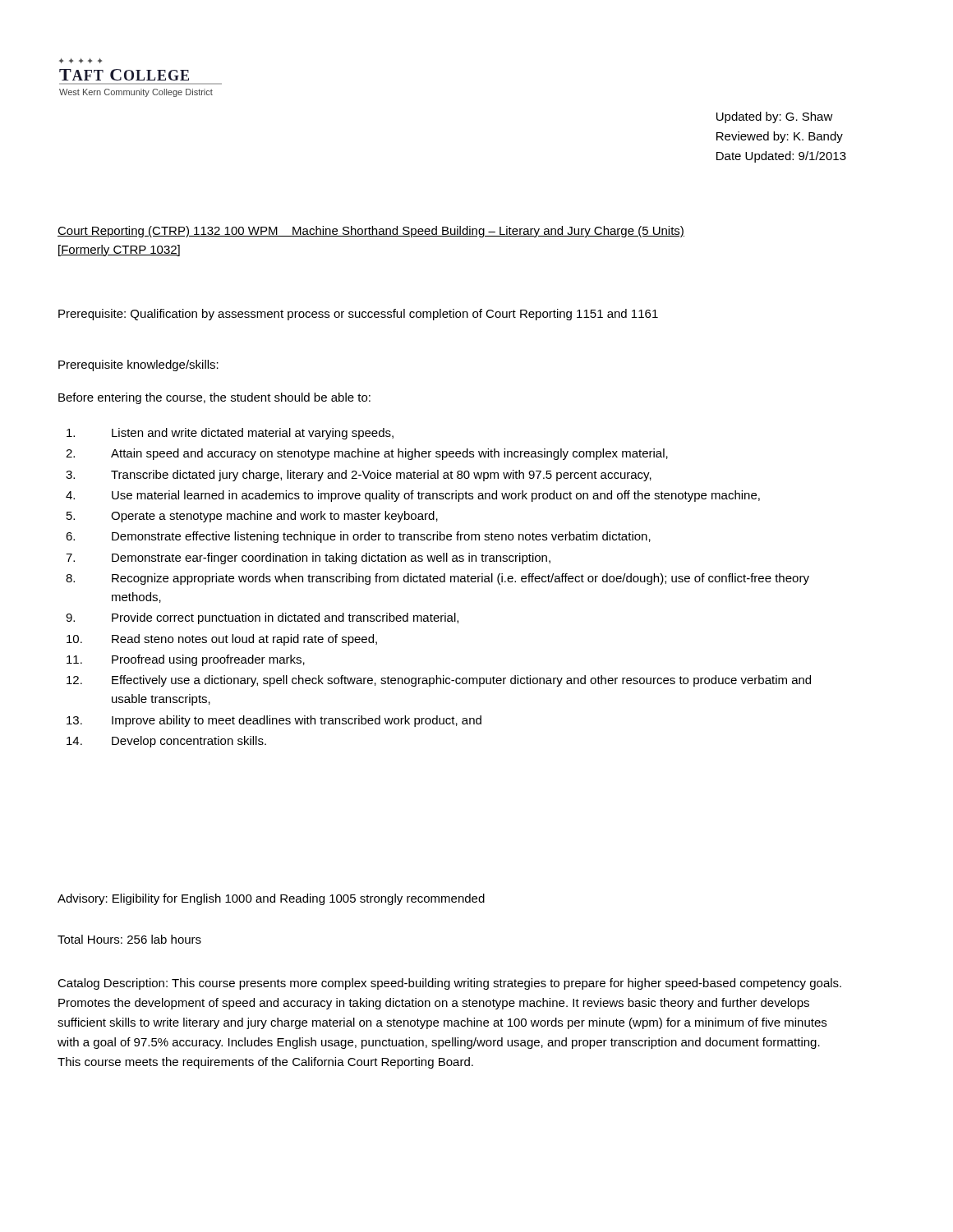This screenshot has height=1232, width=953.
Task: Click the passage that begins "Updated by: G. Shaw Reviewed by: K."
Action: tap(781, 136)
